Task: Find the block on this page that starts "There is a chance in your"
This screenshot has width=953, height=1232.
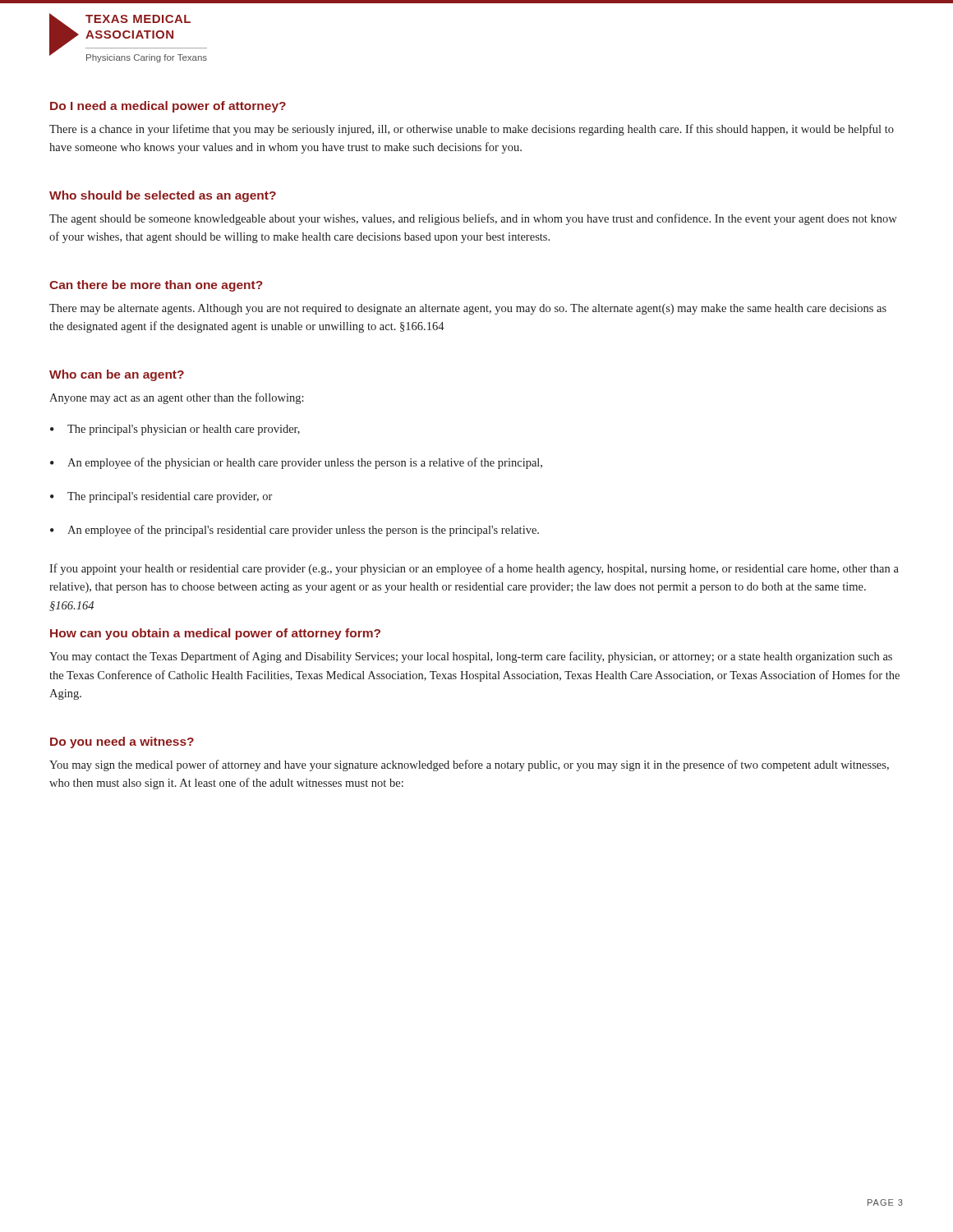Action: [472, 138]
